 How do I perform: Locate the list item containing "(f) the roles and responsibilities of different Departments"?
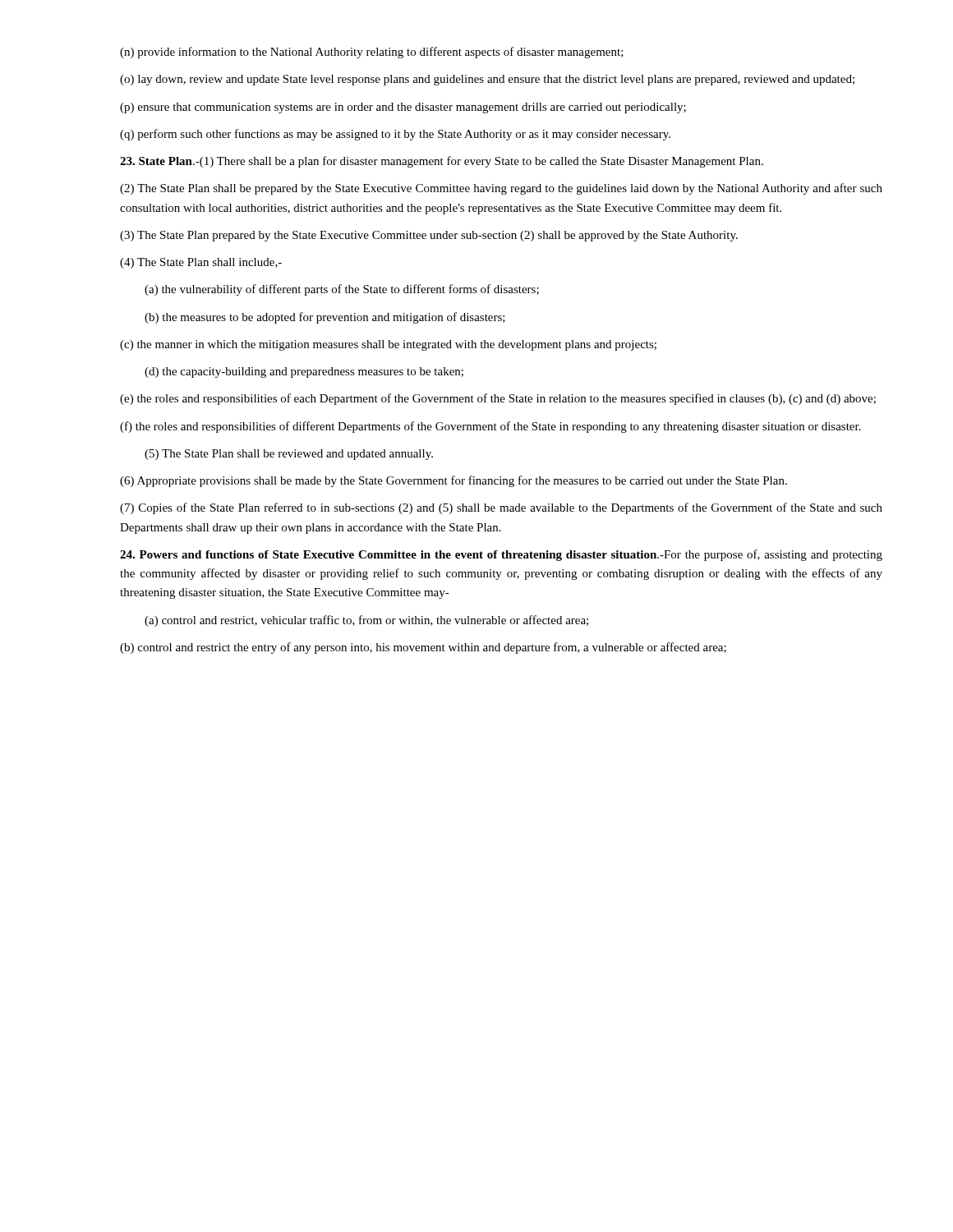point(491,426)
